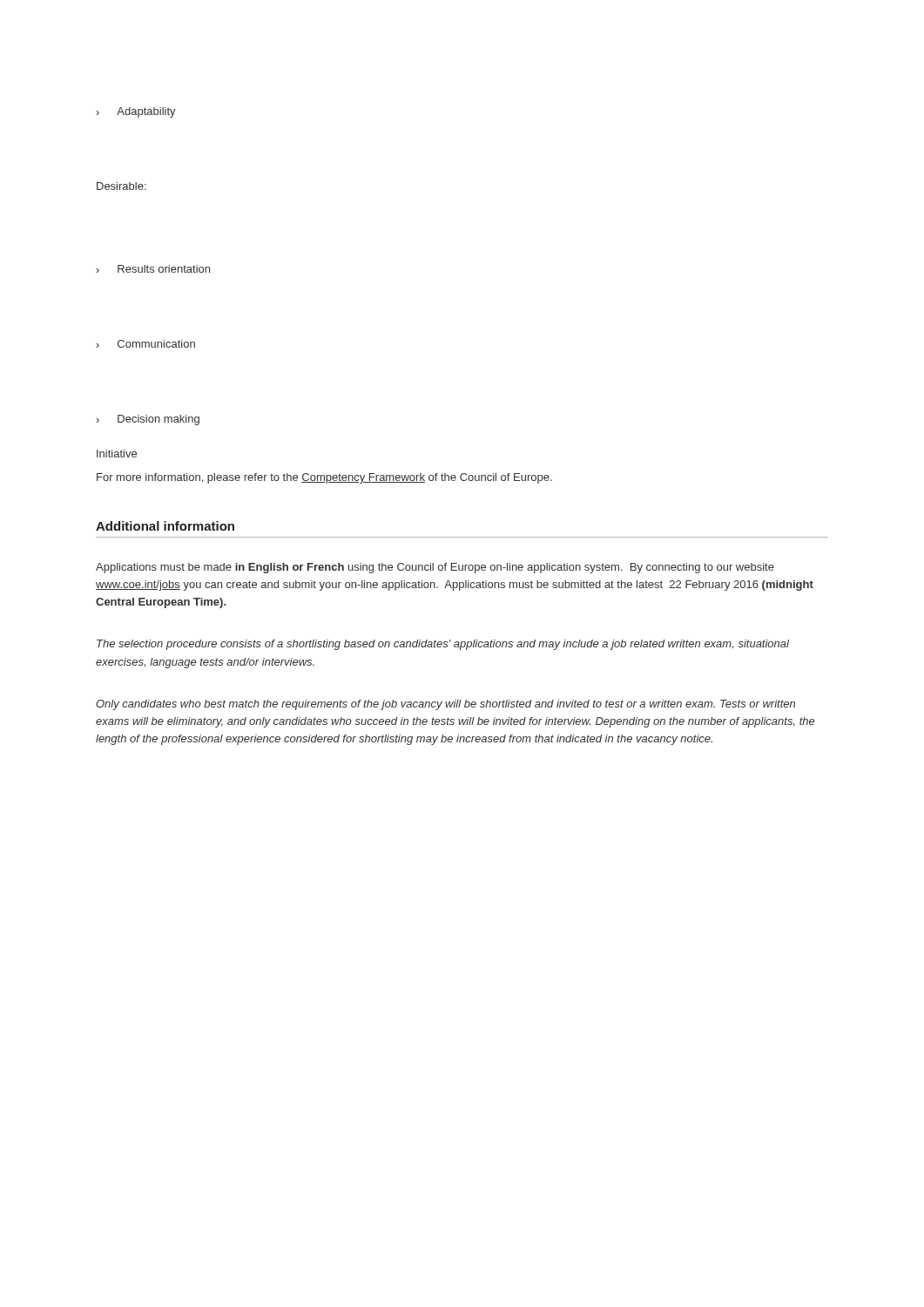Find the text block with the text "The selection procedure consists of"

point(442,653)
